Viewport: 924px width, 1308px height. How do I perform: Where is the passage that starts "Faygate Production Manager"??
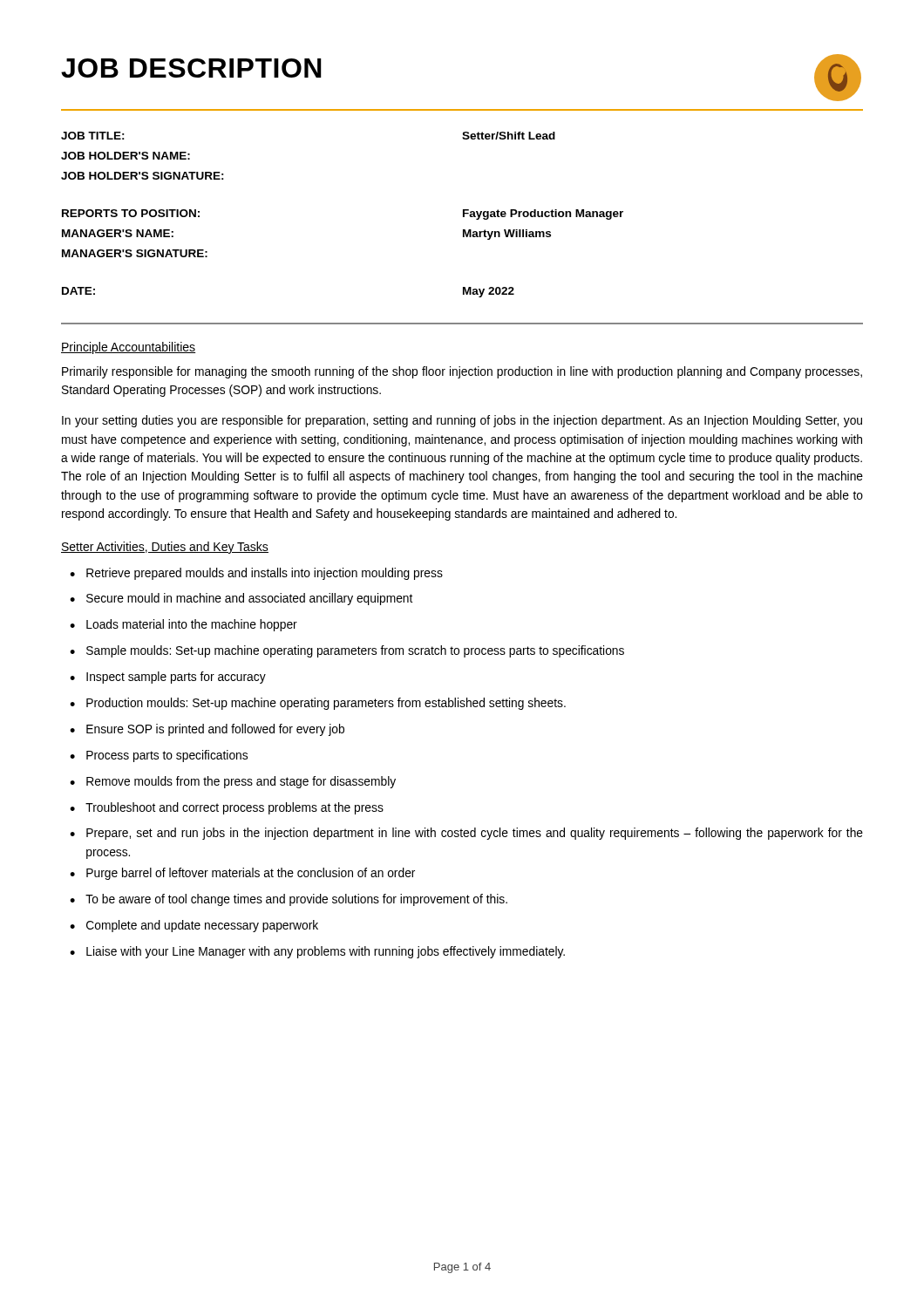click(x=543, y=215)
